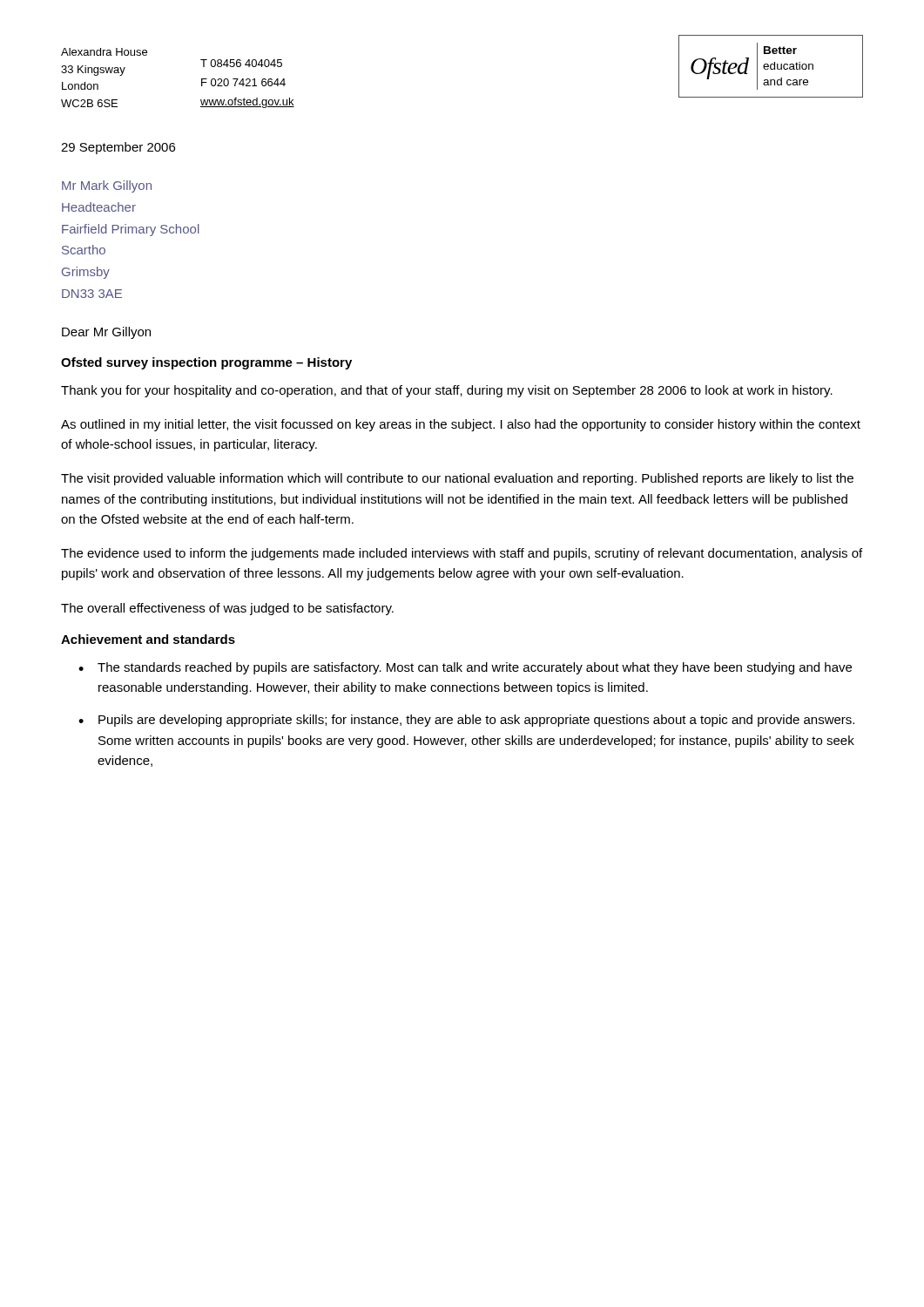Click on the text block containing "Thank you for"
Image resolution: width=924 pixels, height=1307 pixels.
(x=447, y=389)
